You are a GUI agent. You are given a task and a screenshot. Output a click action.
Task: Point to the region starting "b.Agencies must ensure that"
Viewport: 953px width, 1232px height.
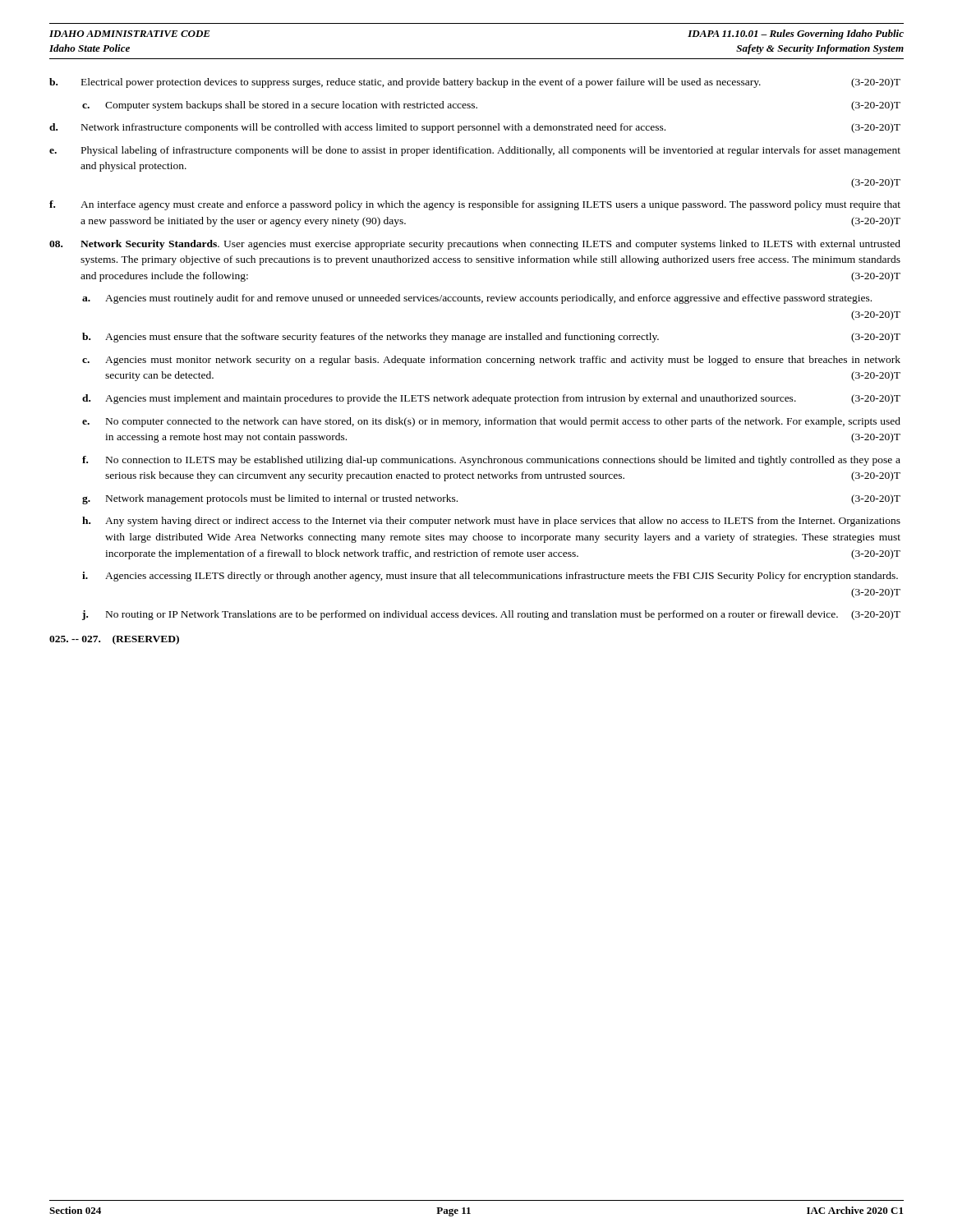point(491,337)
